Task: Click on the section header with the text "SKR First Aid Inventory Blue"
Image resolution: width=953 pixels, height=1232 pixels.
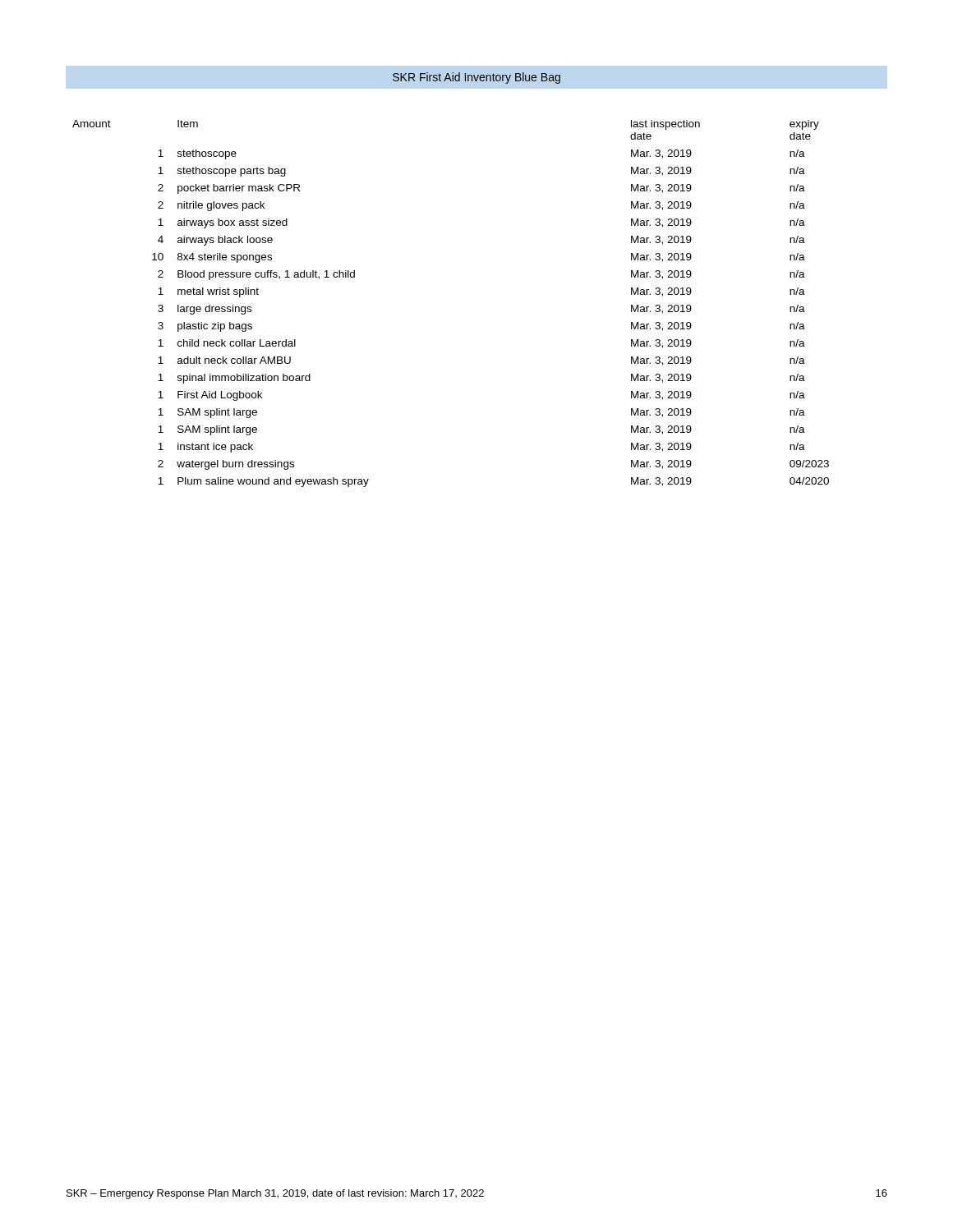Action: pos(476,77)
